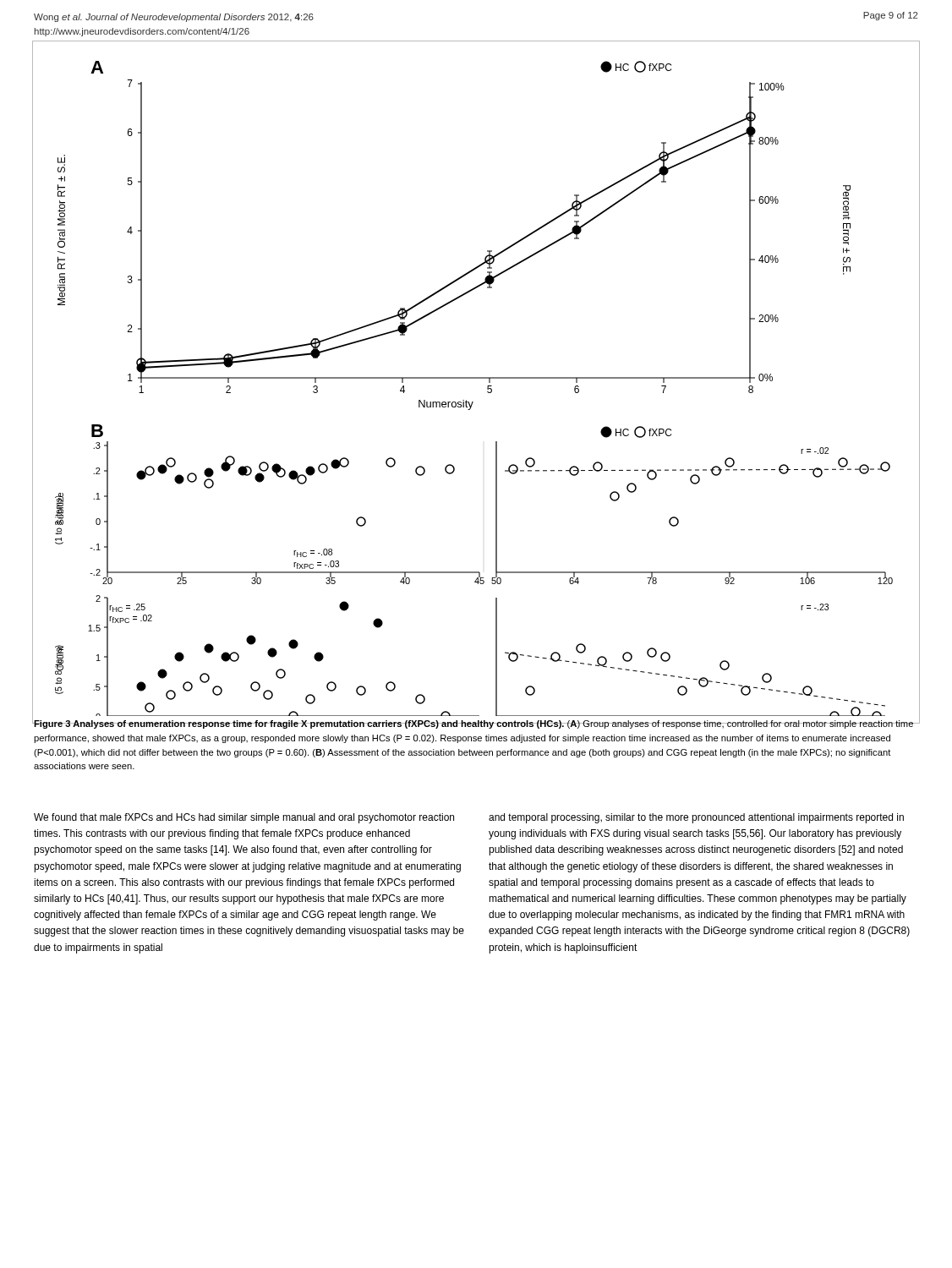Point to the region starting "and temporal processing,"
952x1268 pixels.
click(699, 882)
